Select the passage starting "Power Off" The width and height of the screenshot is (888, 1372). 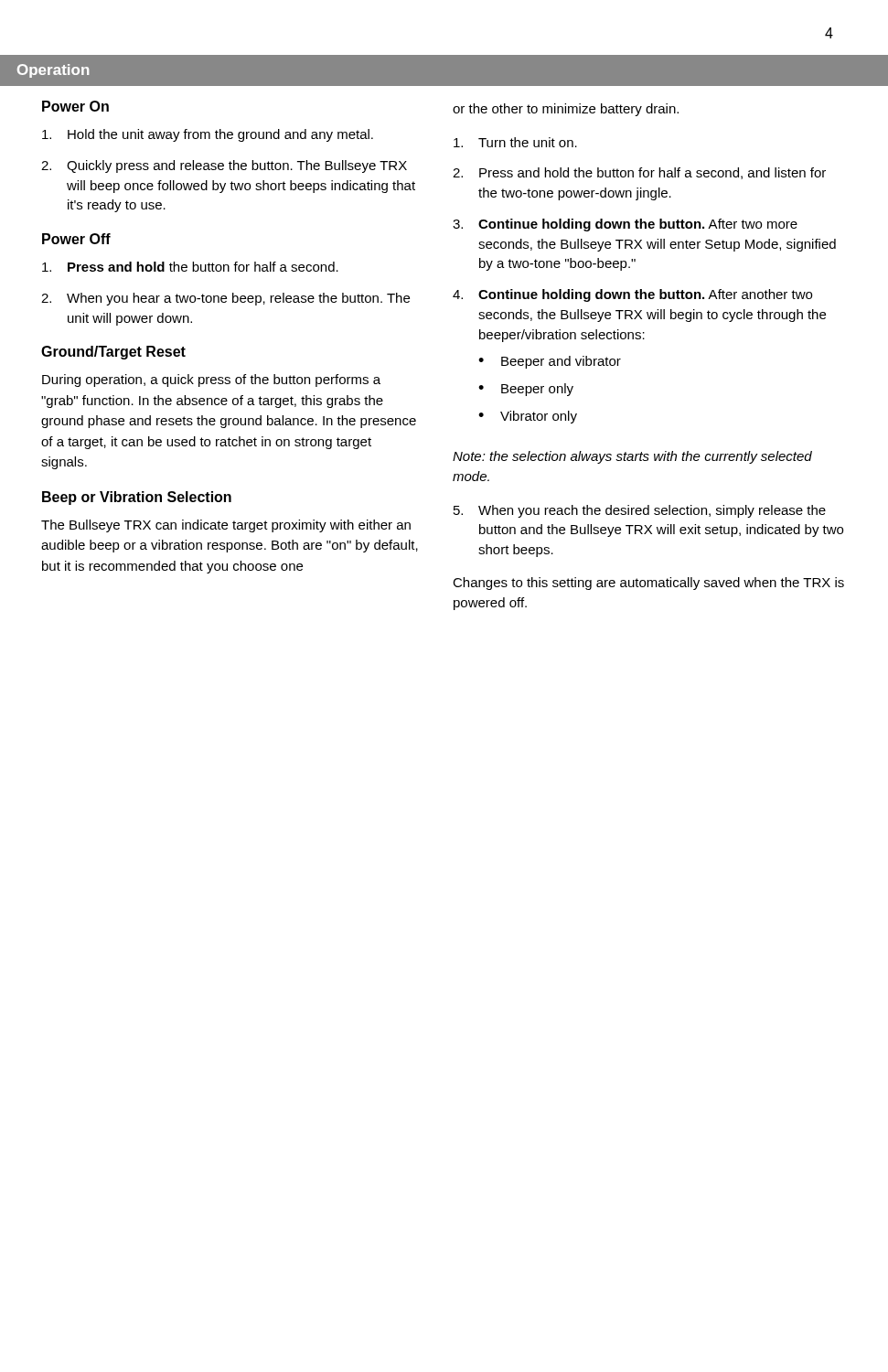click(76, 239)
